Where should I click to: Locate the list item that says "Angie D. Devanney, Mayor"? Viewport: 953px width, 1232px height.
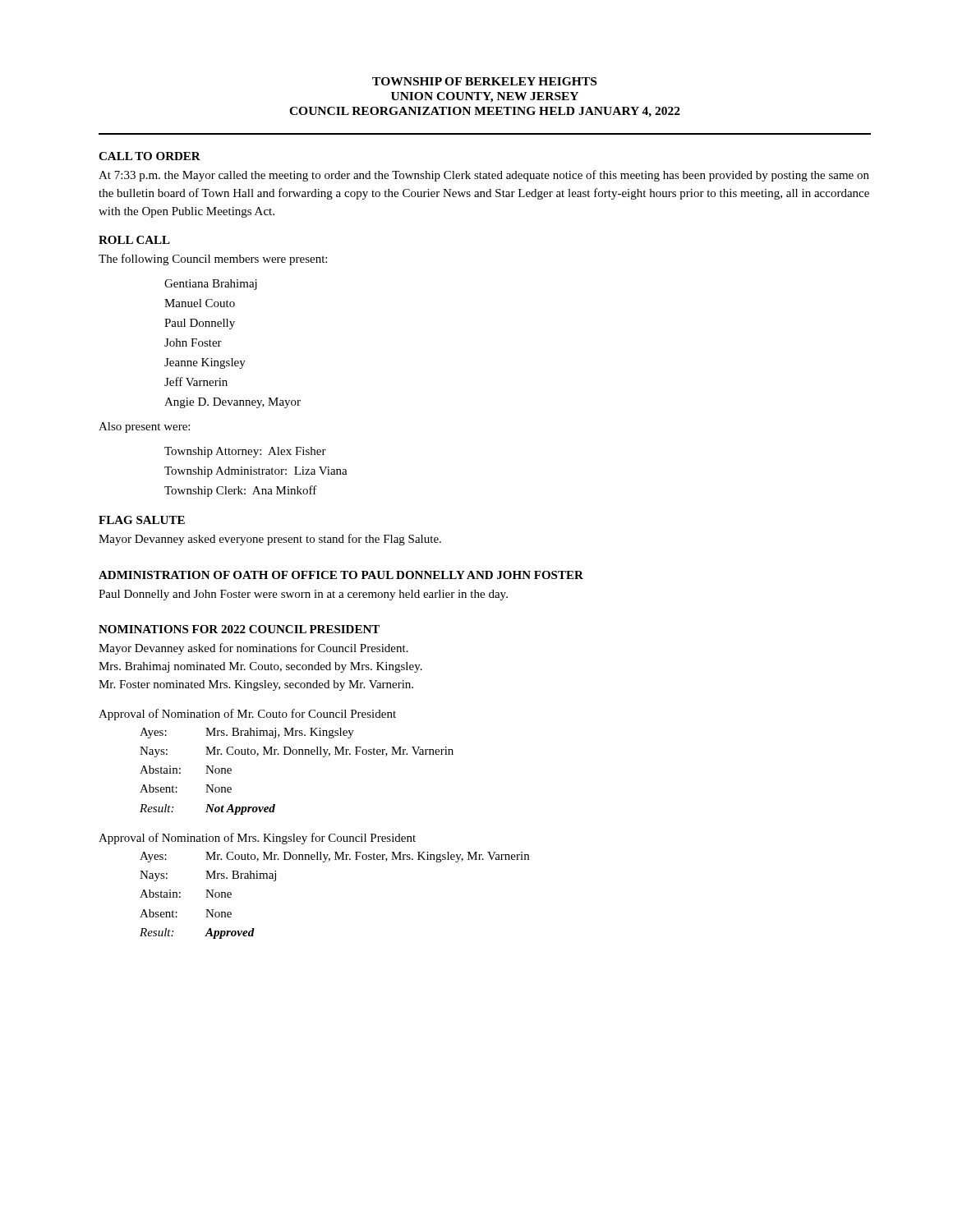click(x=233, y=402)
